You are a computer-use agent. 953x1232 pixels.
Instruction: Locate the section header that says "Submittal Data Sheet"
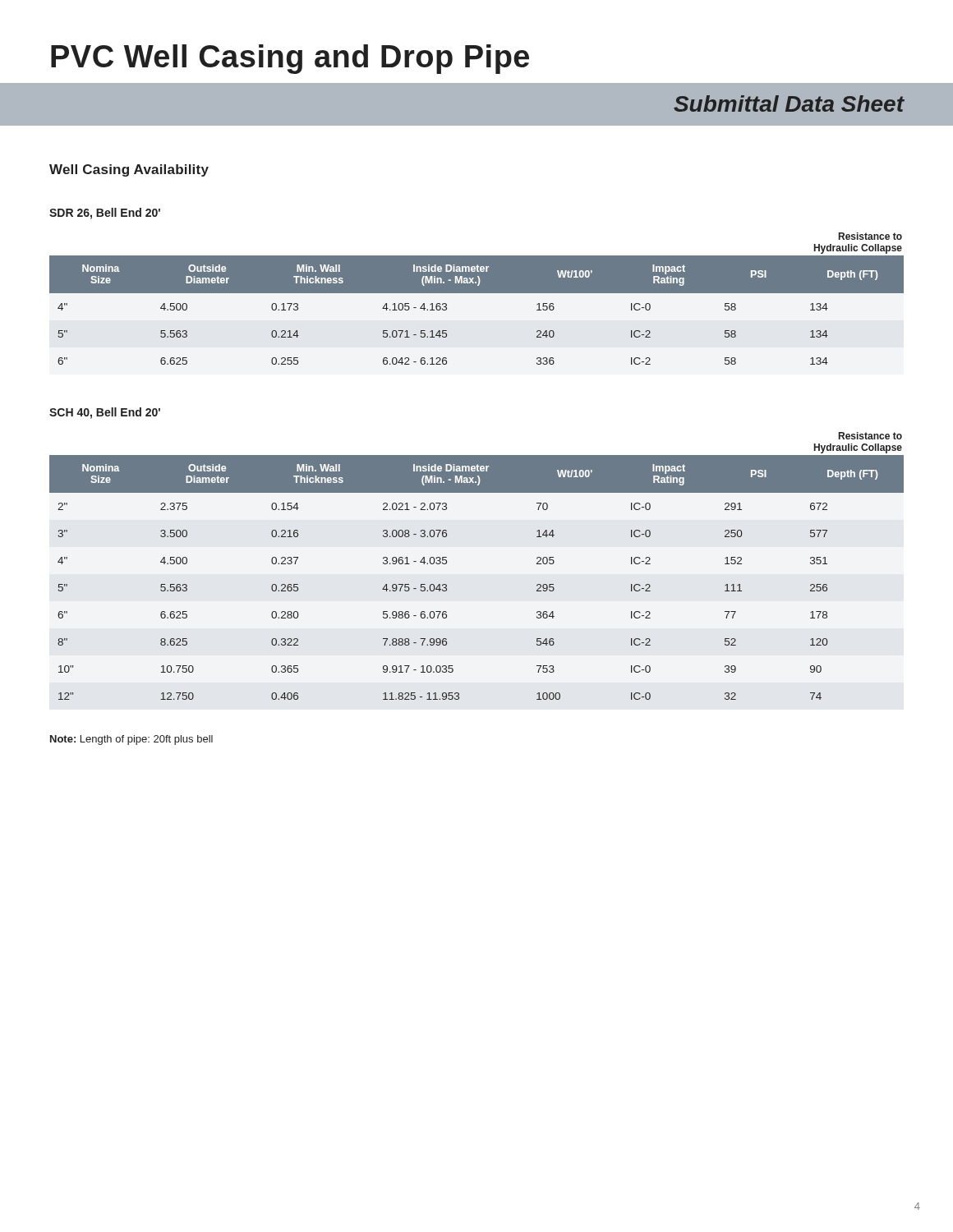coord(789,104)
